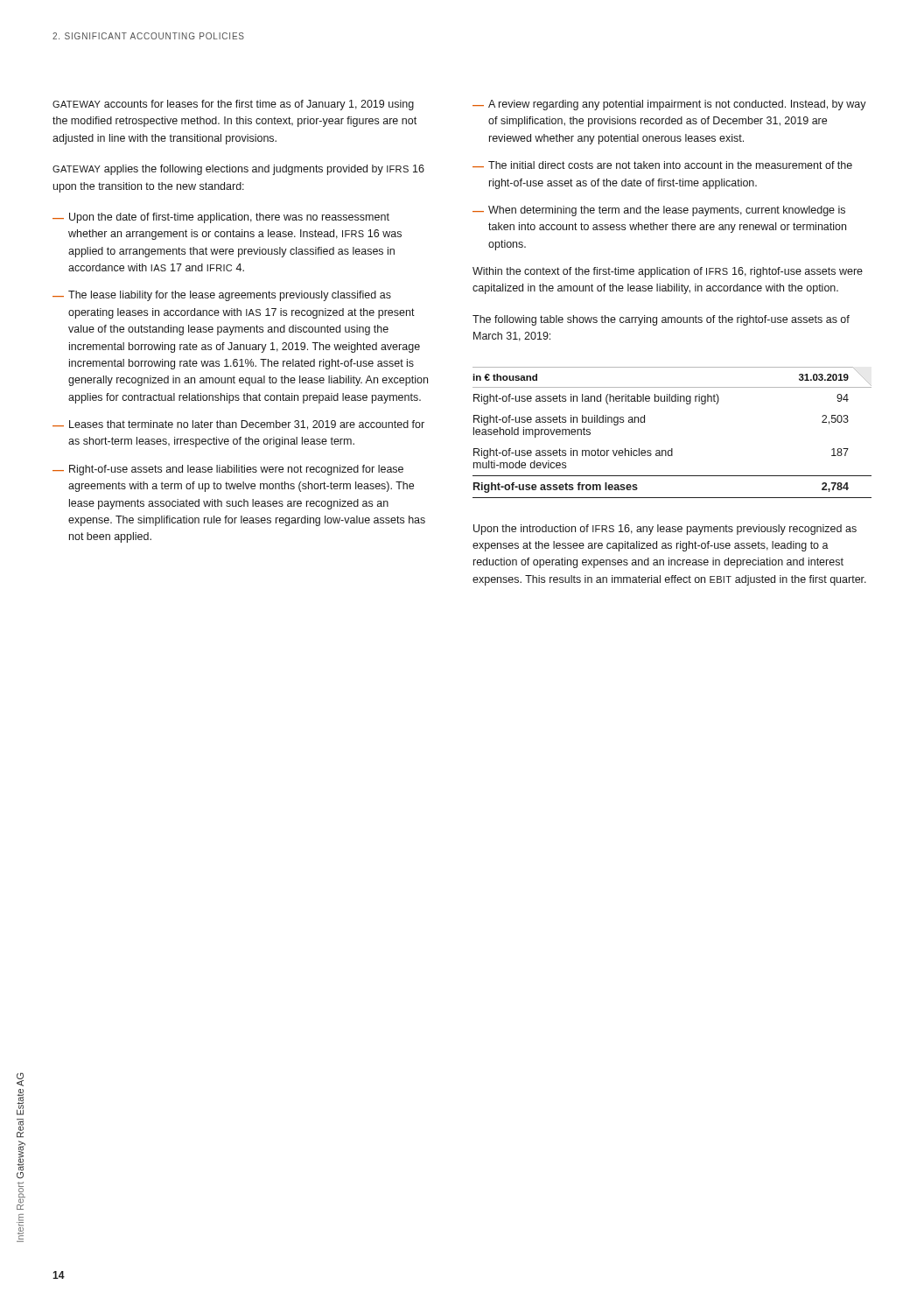Point to the block starting "— Upon the"
Viewport: 924px width, 1313px height.
241,243
